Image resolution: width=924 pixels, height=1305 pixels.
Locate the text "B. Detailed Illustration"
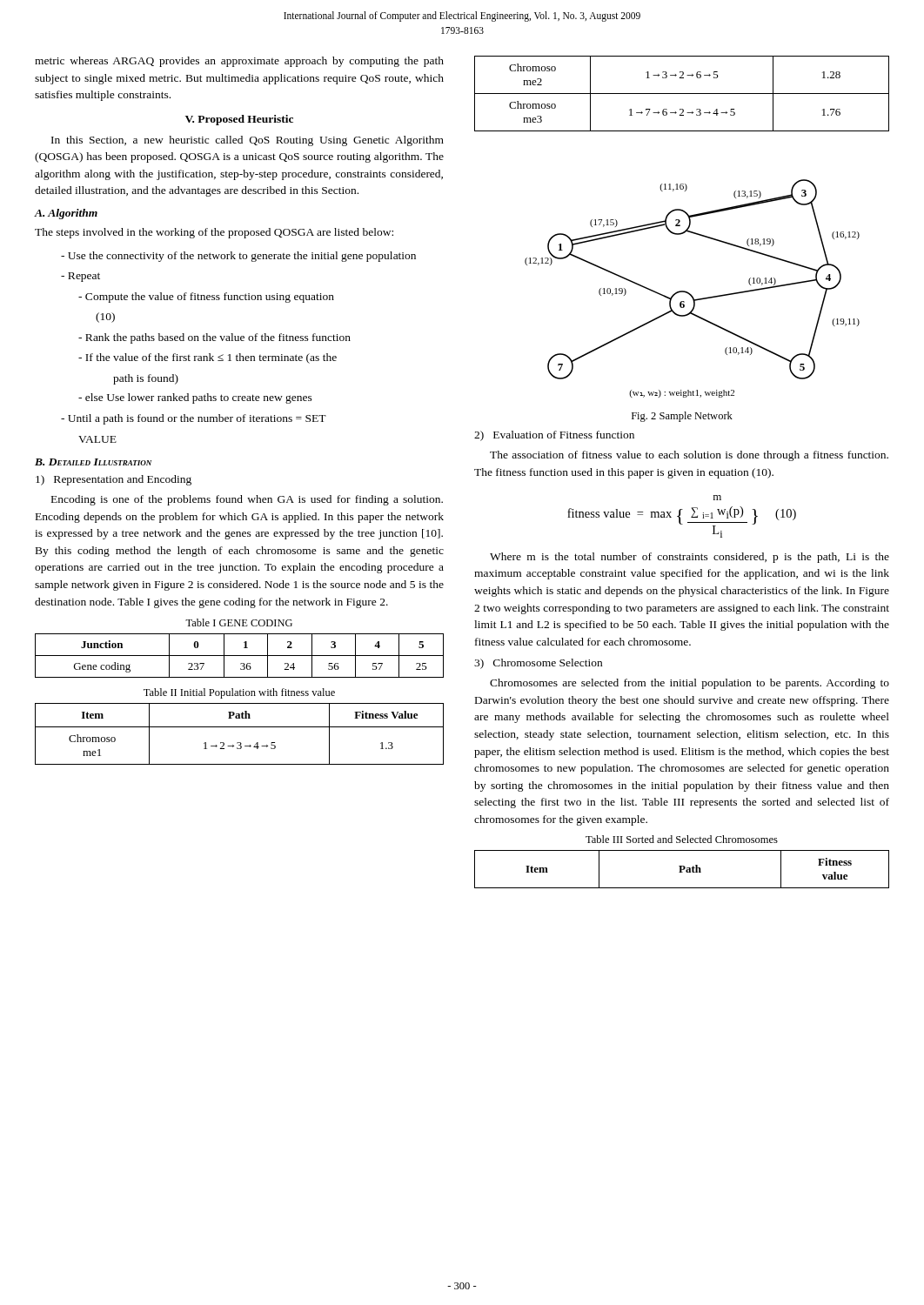pyautogui.click(x=93, y=462)
